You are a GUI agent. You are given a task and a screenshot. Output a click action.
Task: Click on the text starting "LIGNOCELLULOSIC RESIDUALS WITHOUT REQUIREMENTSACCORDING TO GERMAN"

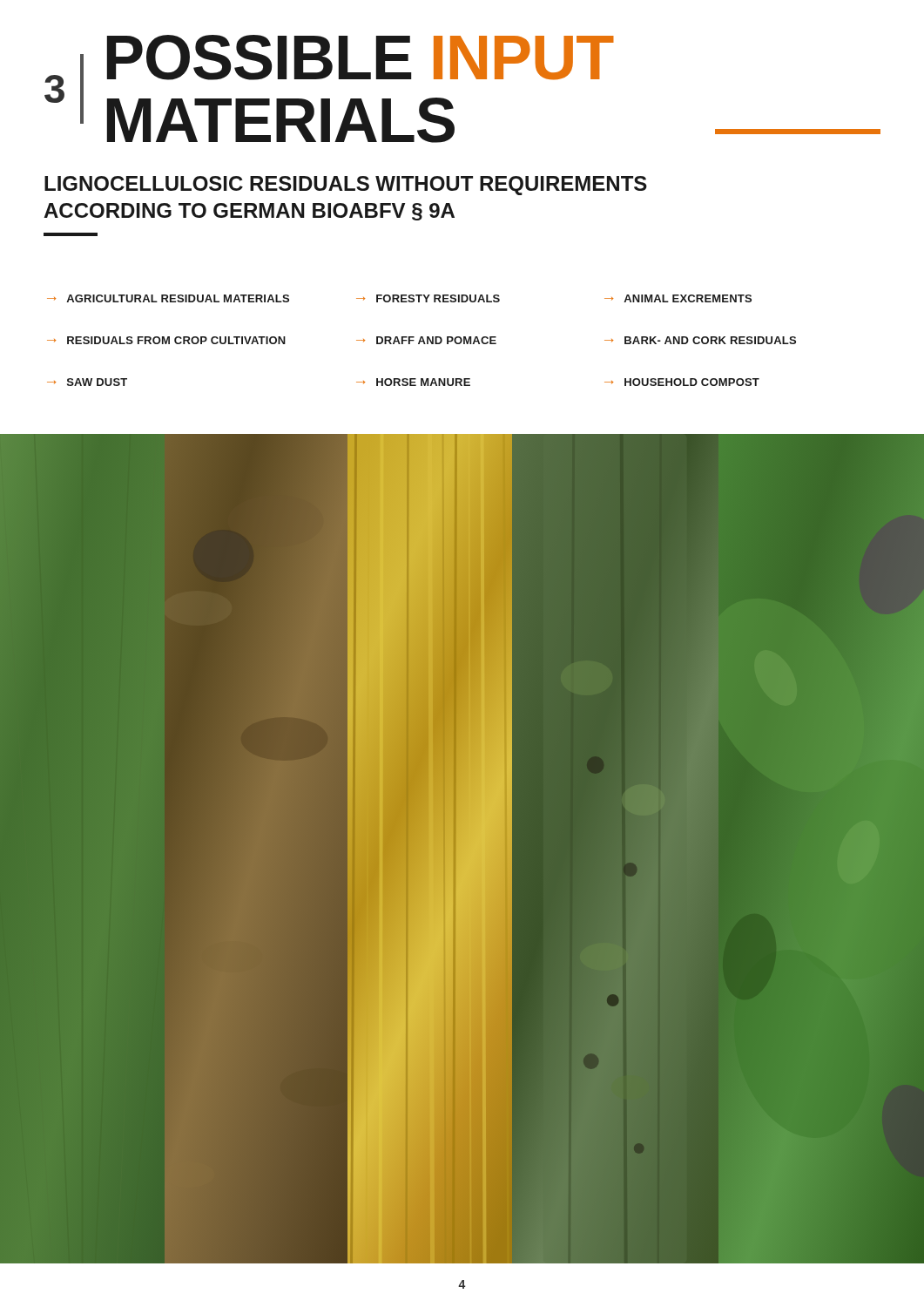[x=462, y=204]
